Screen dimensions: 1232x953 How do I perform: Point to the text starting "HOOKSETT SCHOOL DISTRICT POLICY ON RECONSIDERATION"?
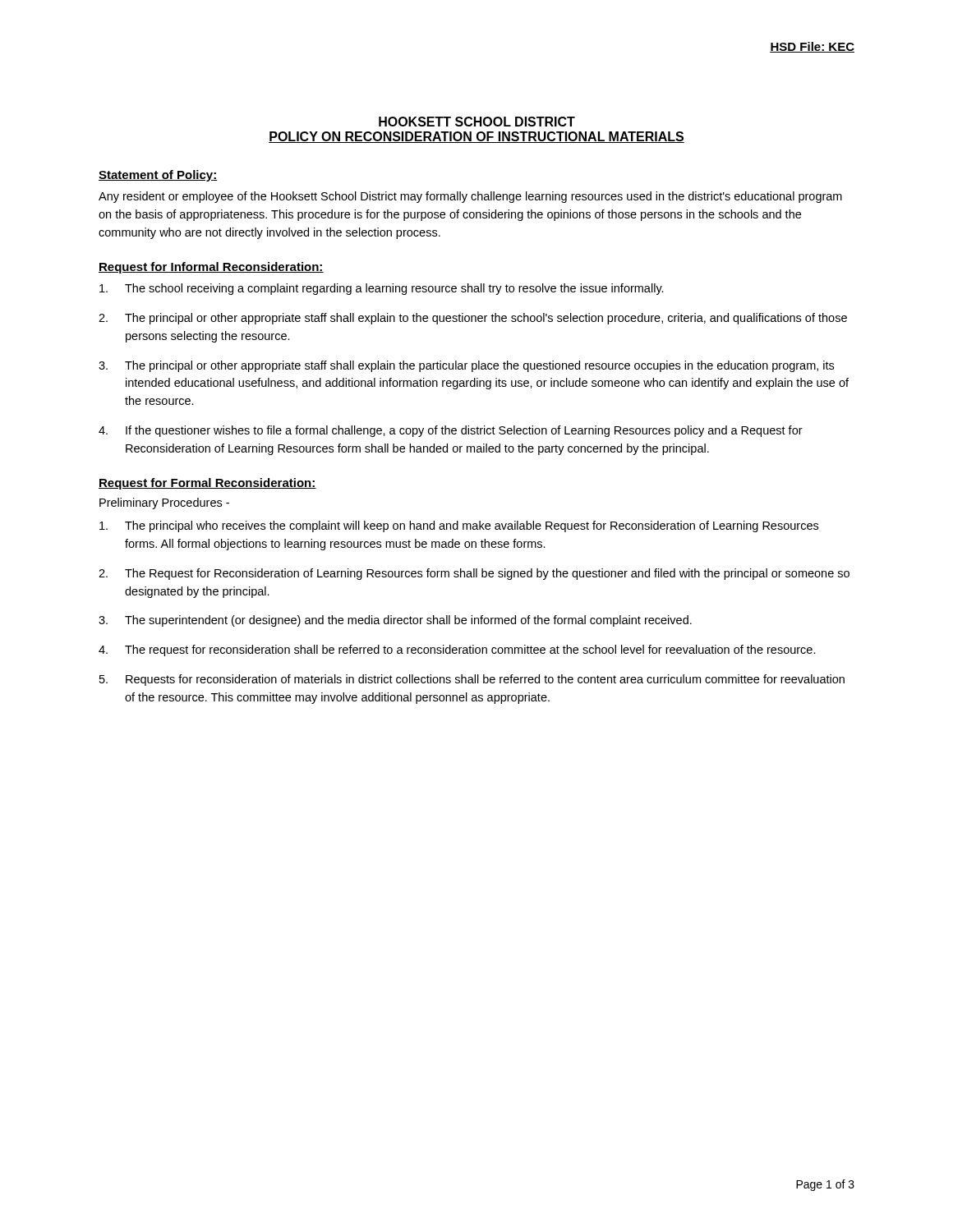click(x=476, y=130)
